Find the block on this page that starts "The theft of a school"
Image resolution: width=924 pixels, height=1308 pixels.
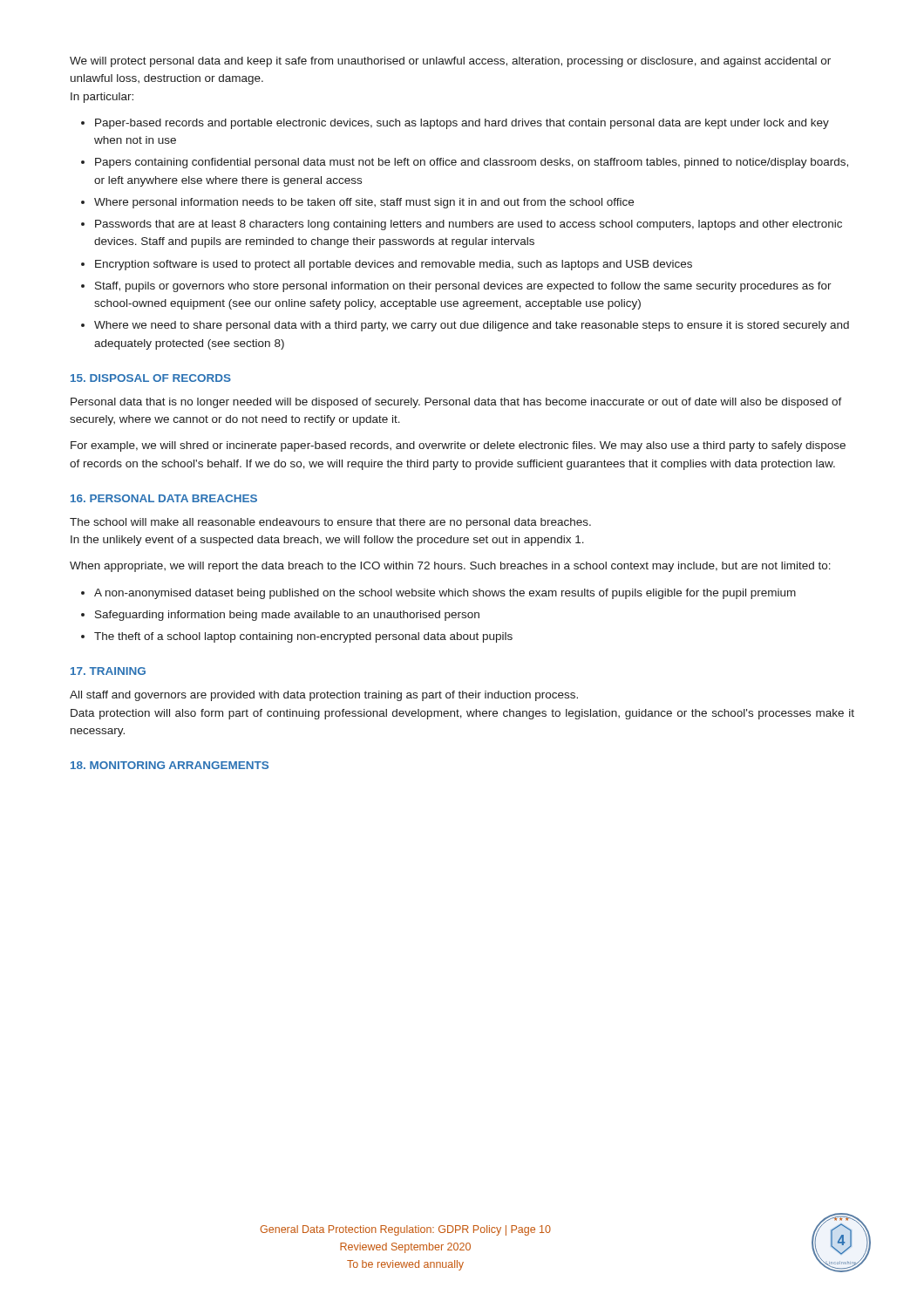[303, 636]
